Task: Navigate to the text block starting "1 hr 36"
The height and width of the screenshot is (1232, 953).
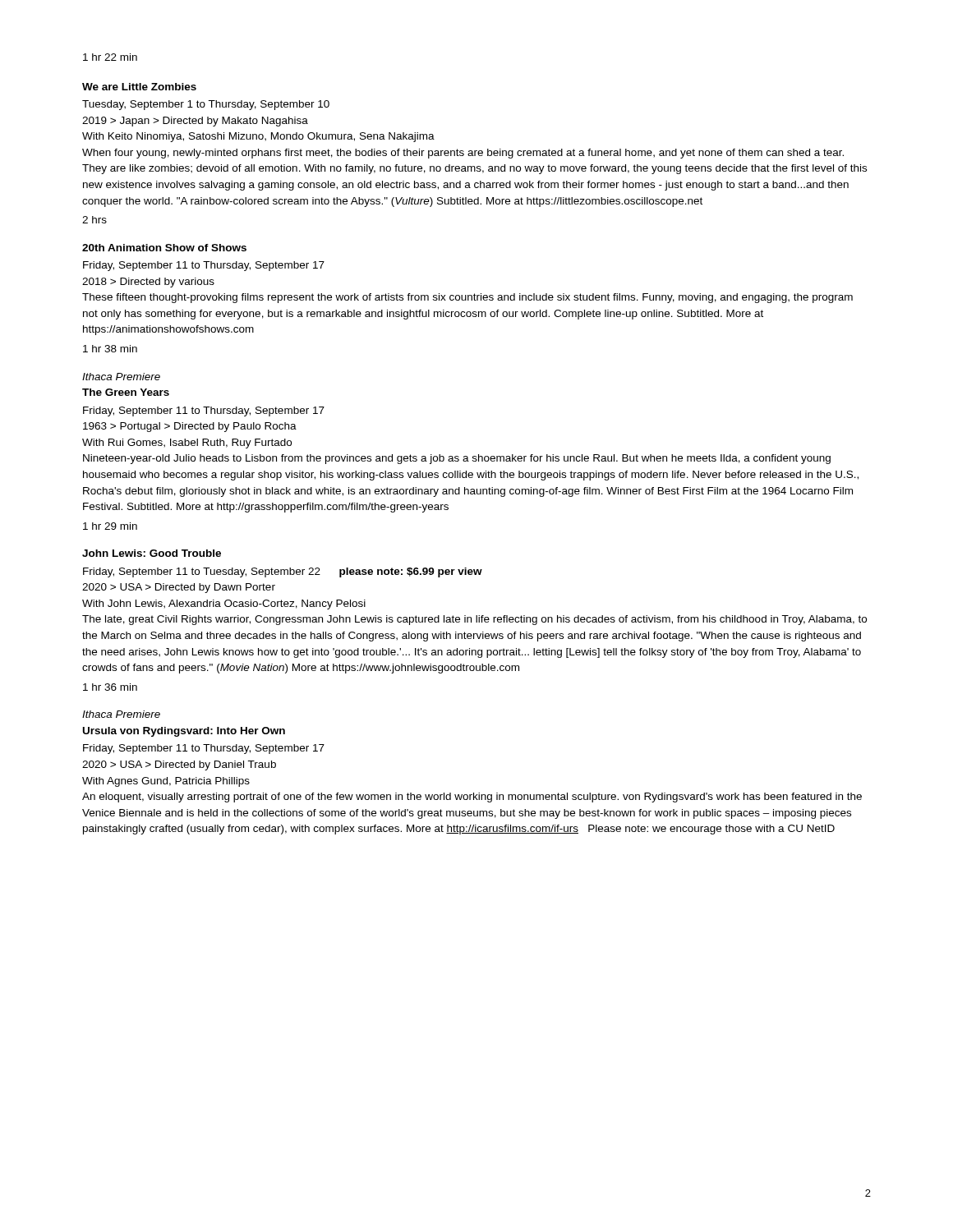Action: tap(110, 687)
